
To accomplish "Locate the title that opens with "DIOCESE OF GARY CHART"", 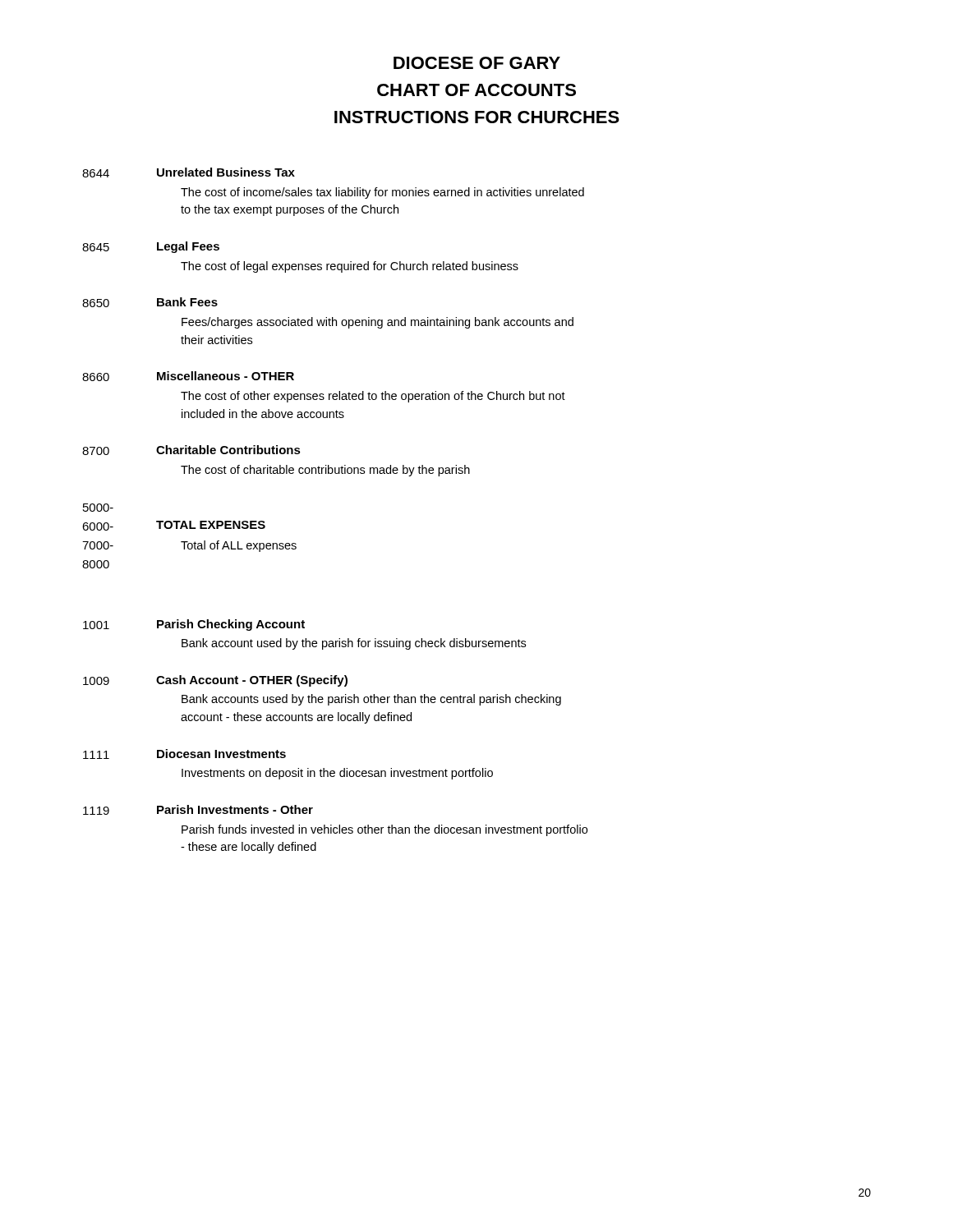I will [476, 90].
